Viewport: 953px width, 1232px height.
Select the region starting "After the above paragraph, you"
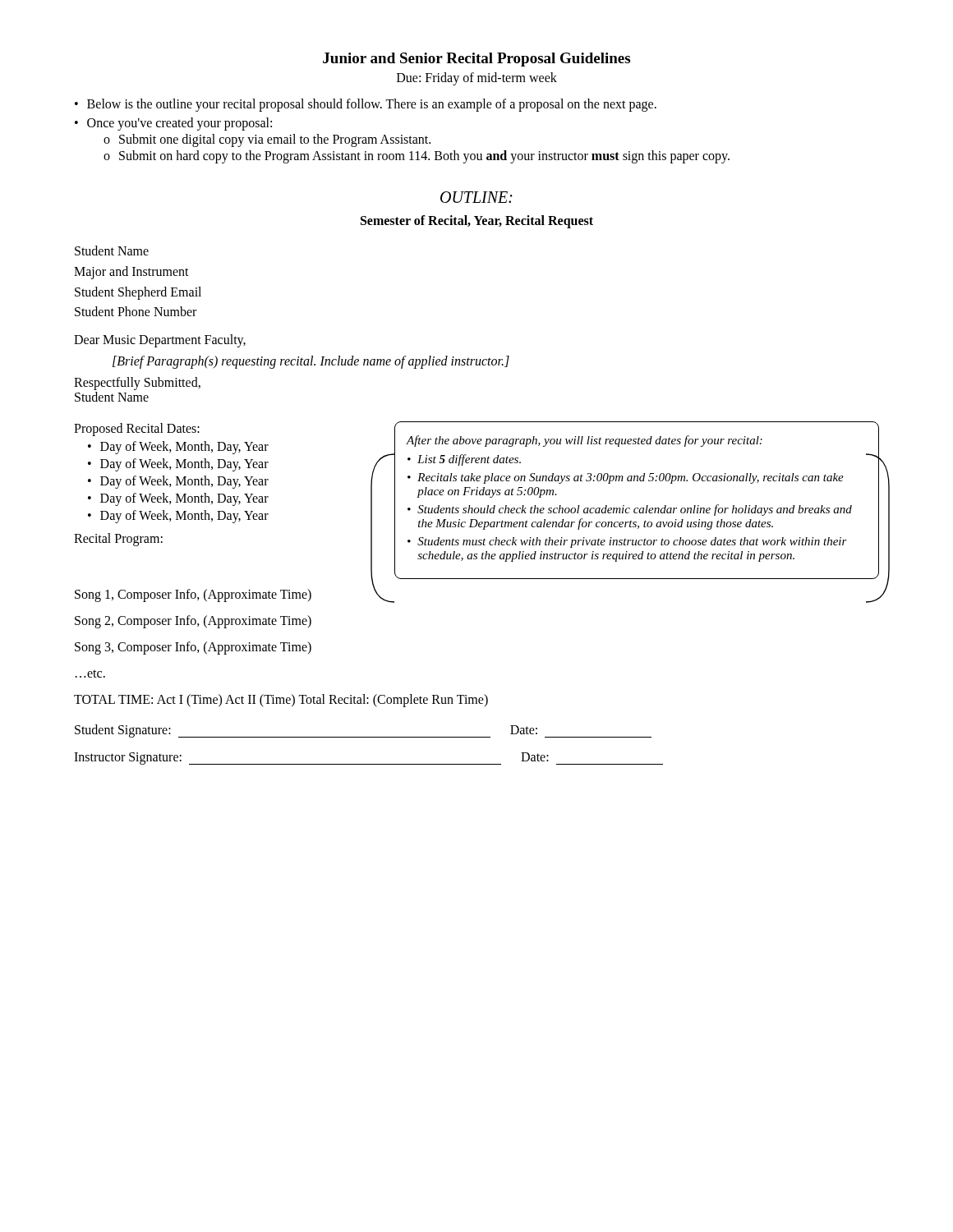point(635,498)
